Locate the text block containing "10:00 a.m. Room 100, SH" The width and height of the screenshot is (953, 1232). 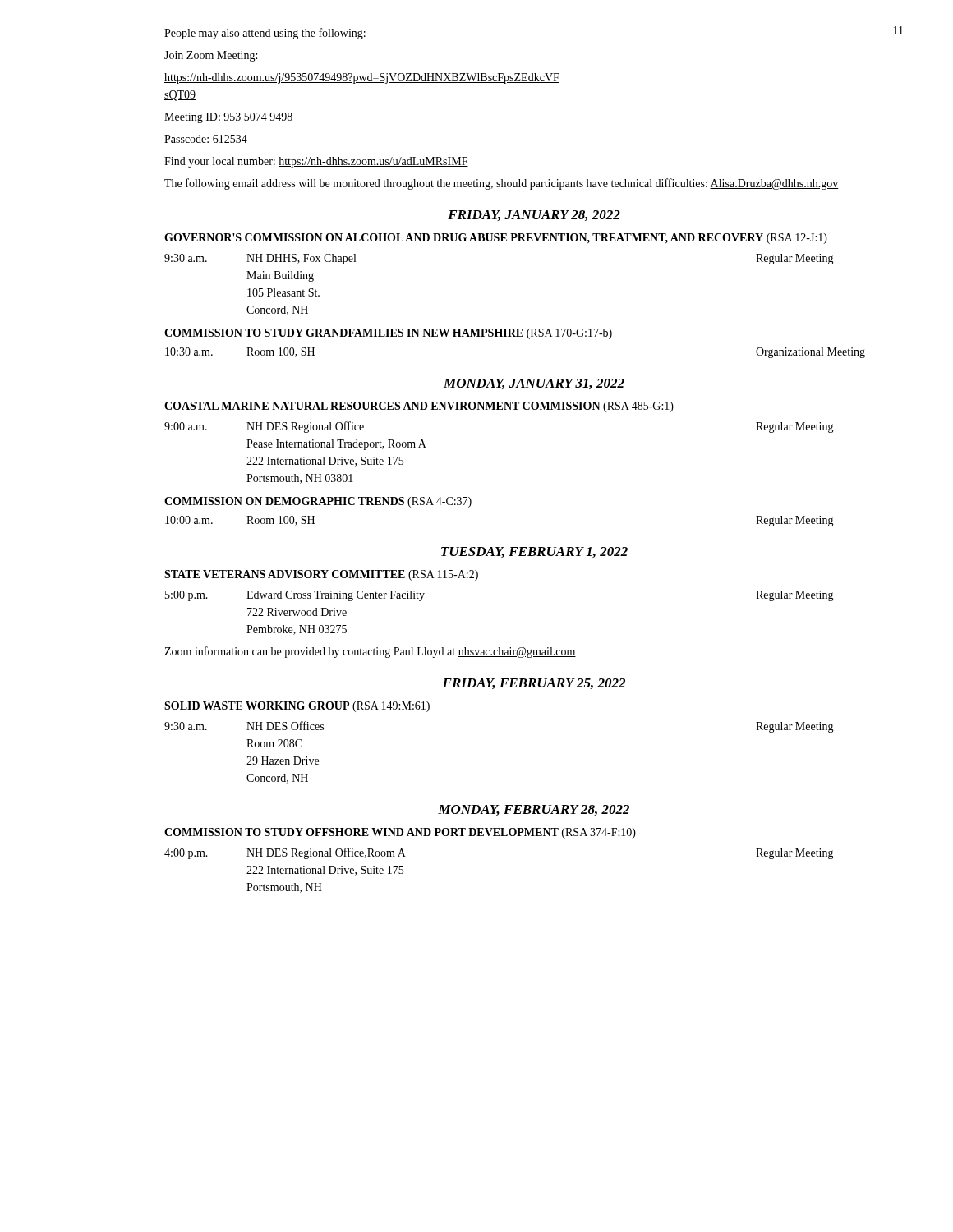pyautogui.click(x=184, y=521)
